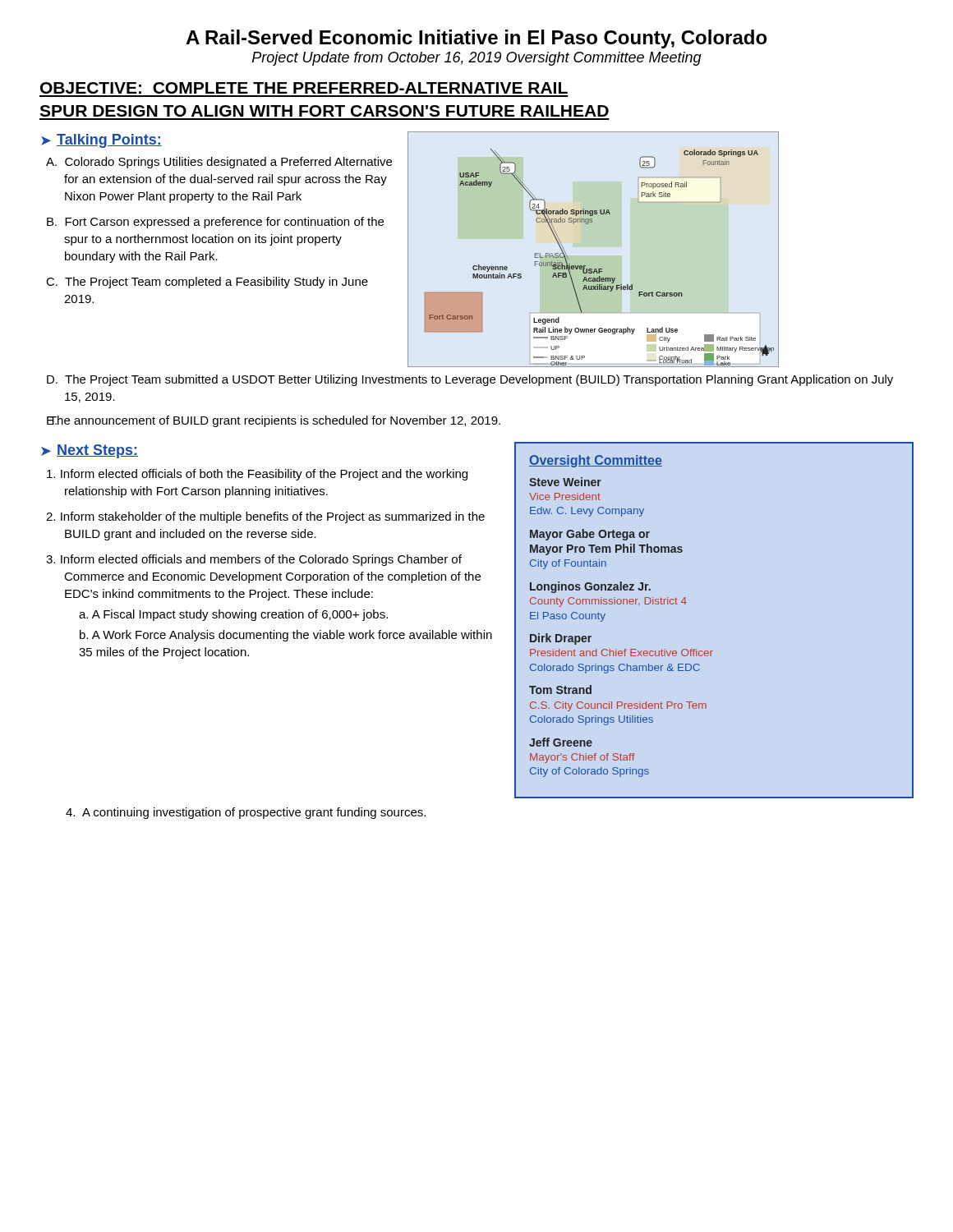Select the passage starting "A Rail-Served Economic"

click(476, 46)
